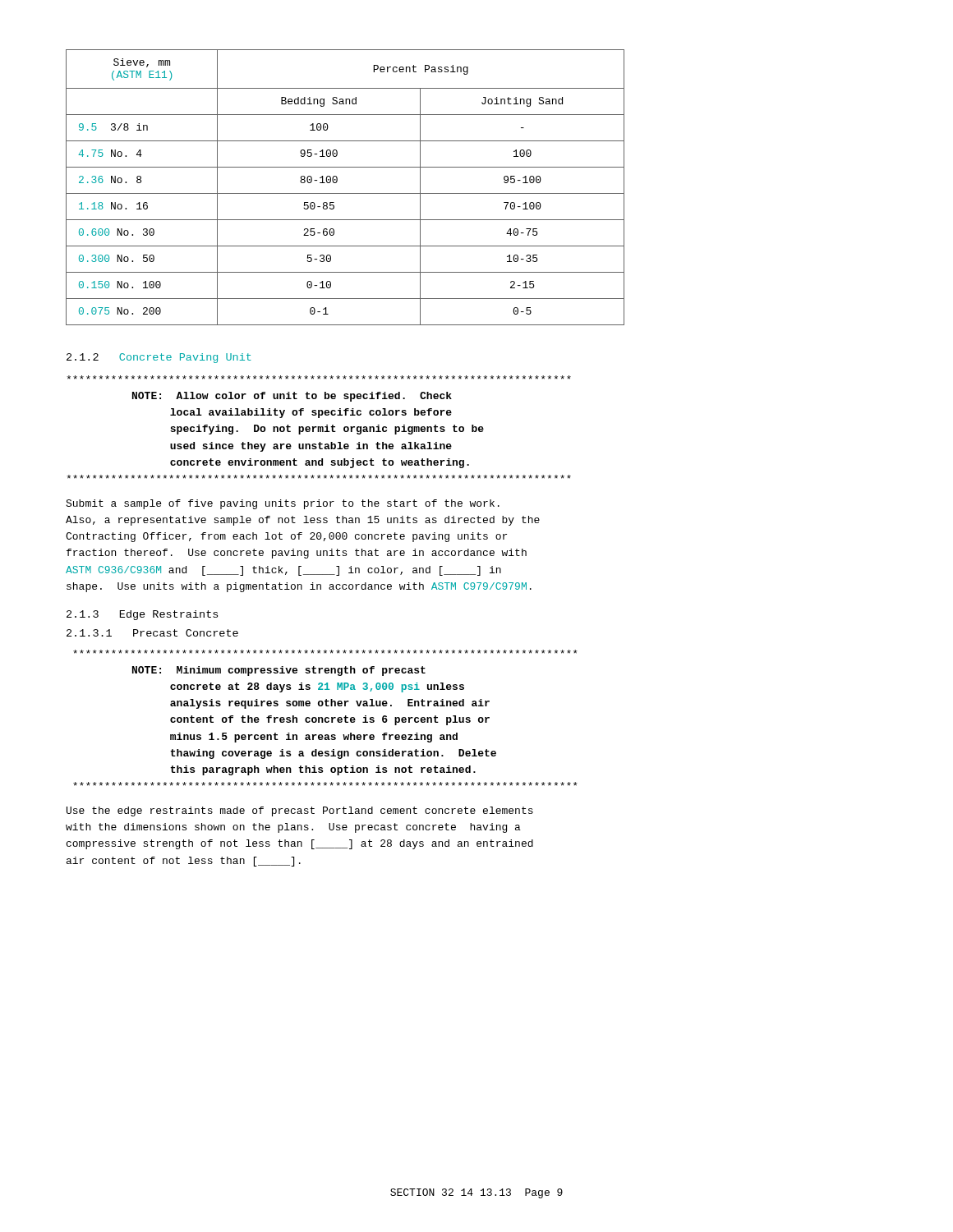Locate the table with the text "9.5 3/8 in"
Screen dimensions: 1232x953
(476, 187)
